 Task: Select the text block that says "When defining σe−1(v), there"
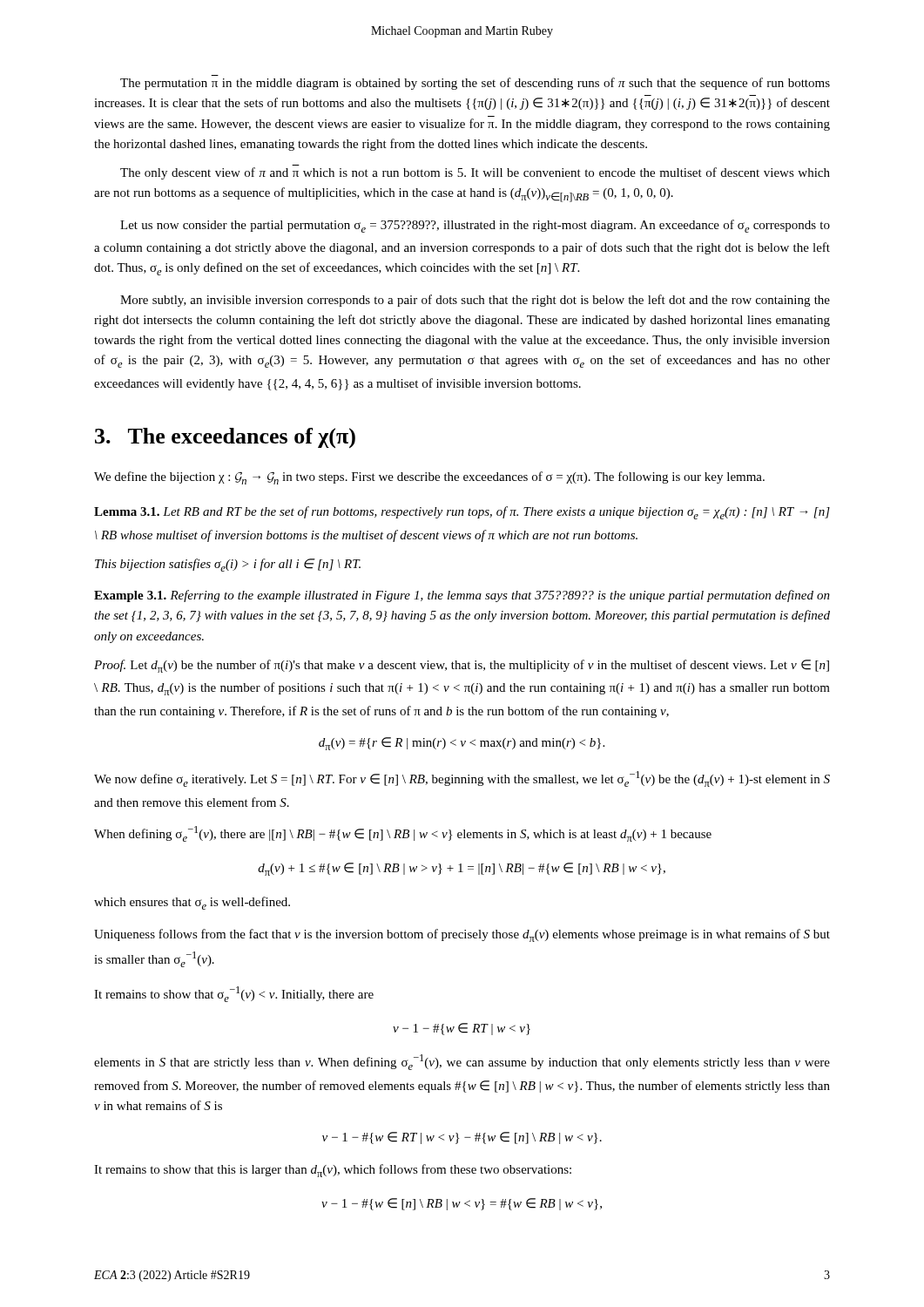pos(462,834)
